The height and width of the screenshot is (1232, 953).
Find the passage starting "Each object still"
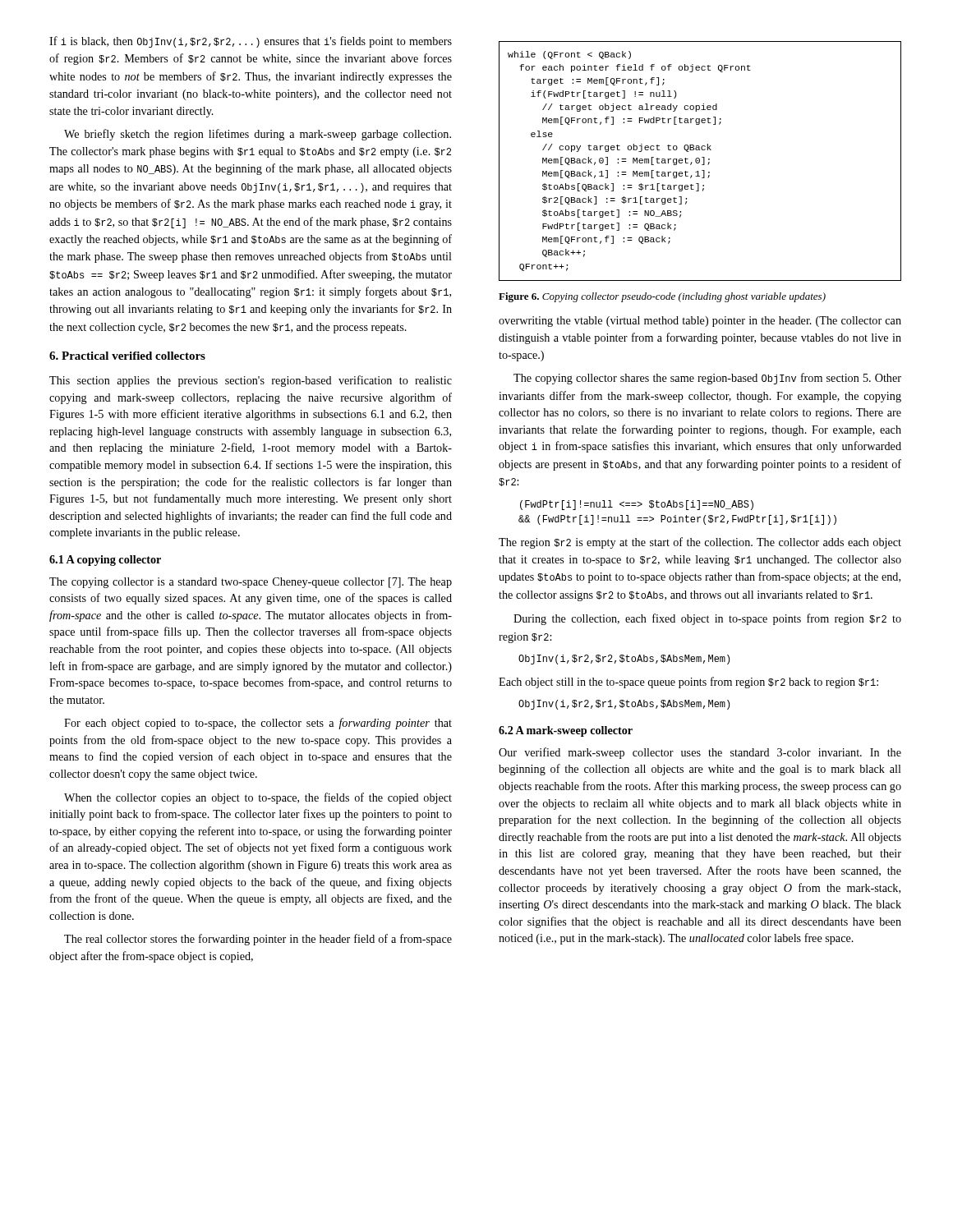point(700,682)
